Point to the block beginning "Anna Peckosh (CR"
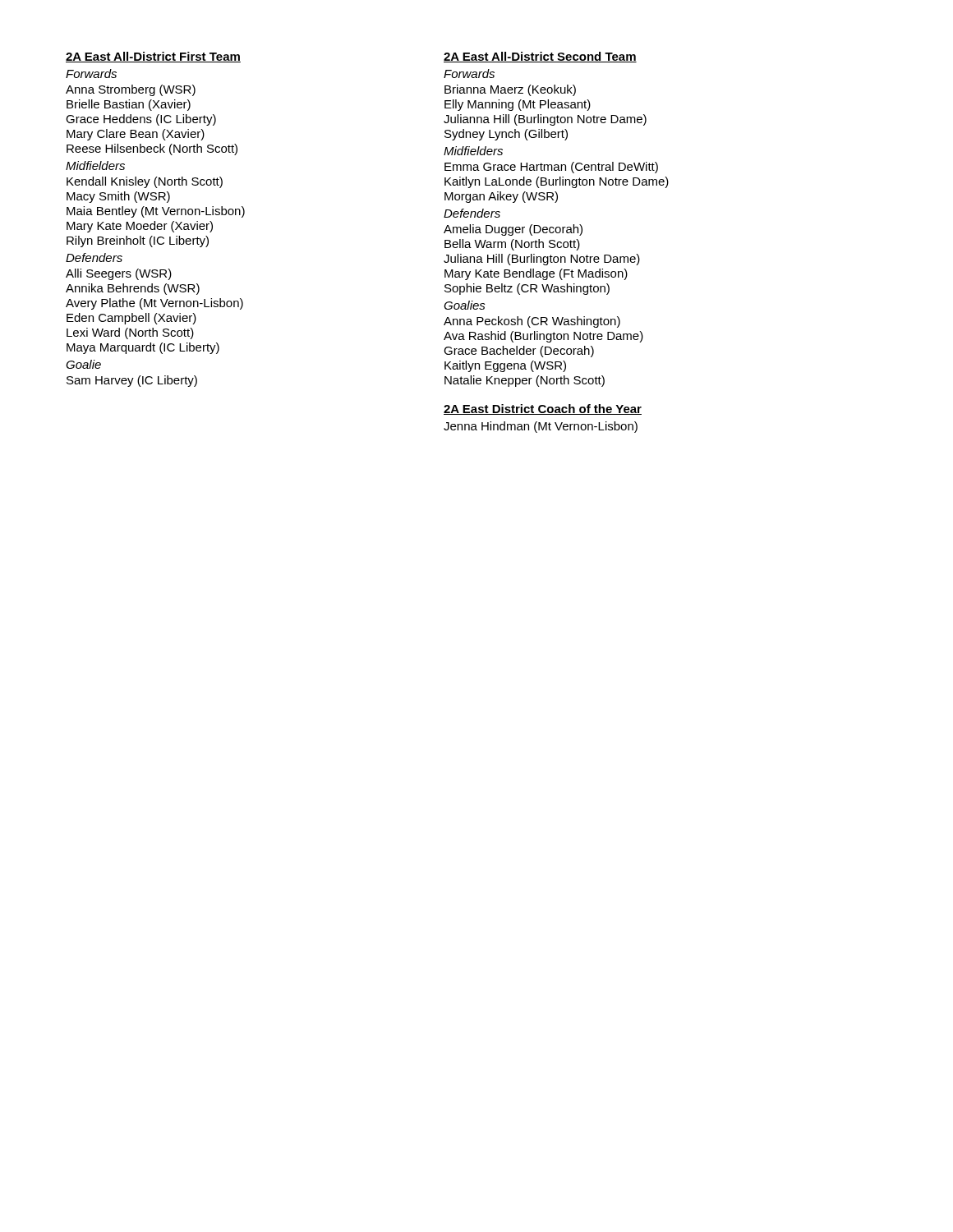This screenshot has height=1232, width=953. click(532, 321)
